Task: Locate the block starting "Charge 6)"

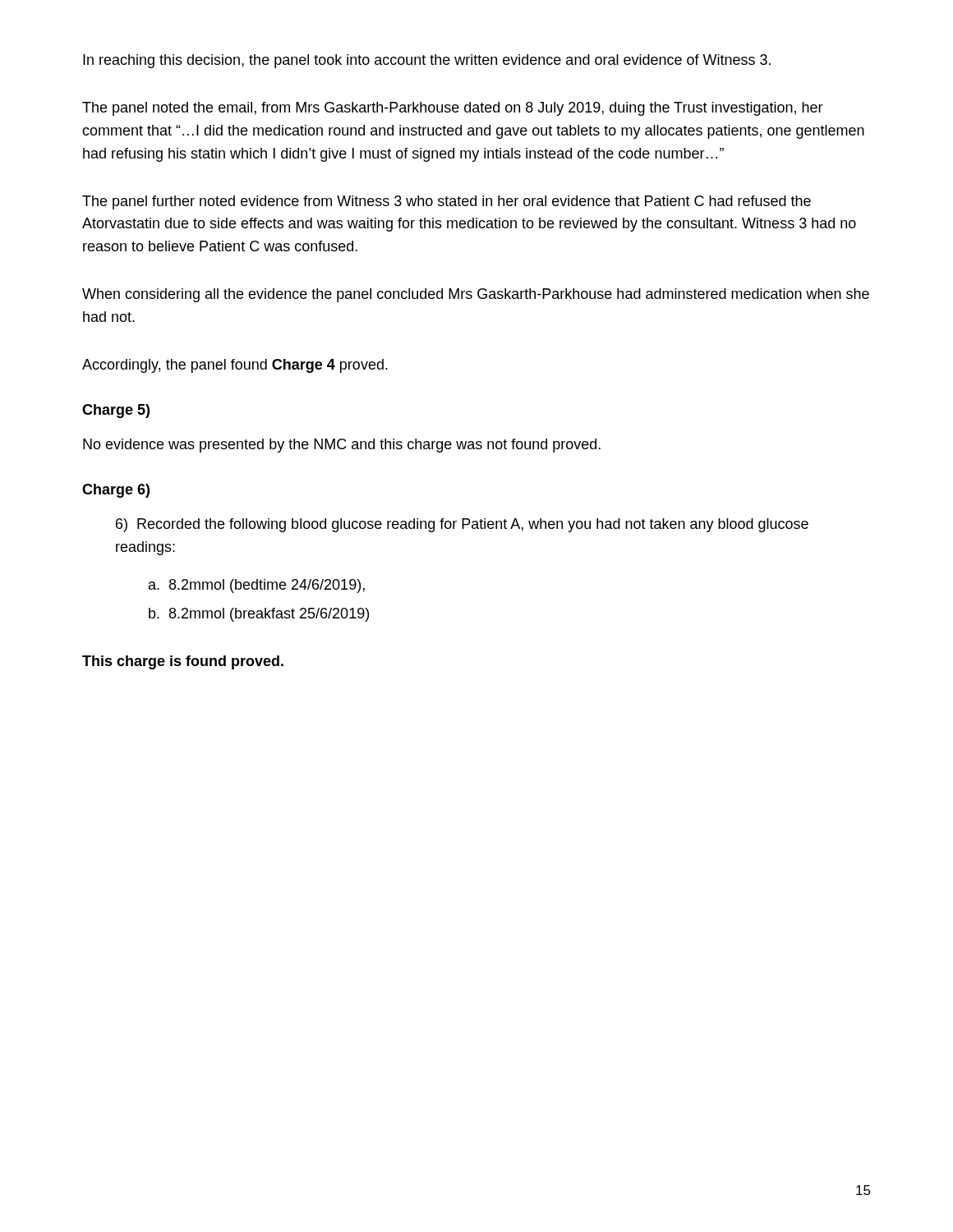Action: tap(116, 489)
